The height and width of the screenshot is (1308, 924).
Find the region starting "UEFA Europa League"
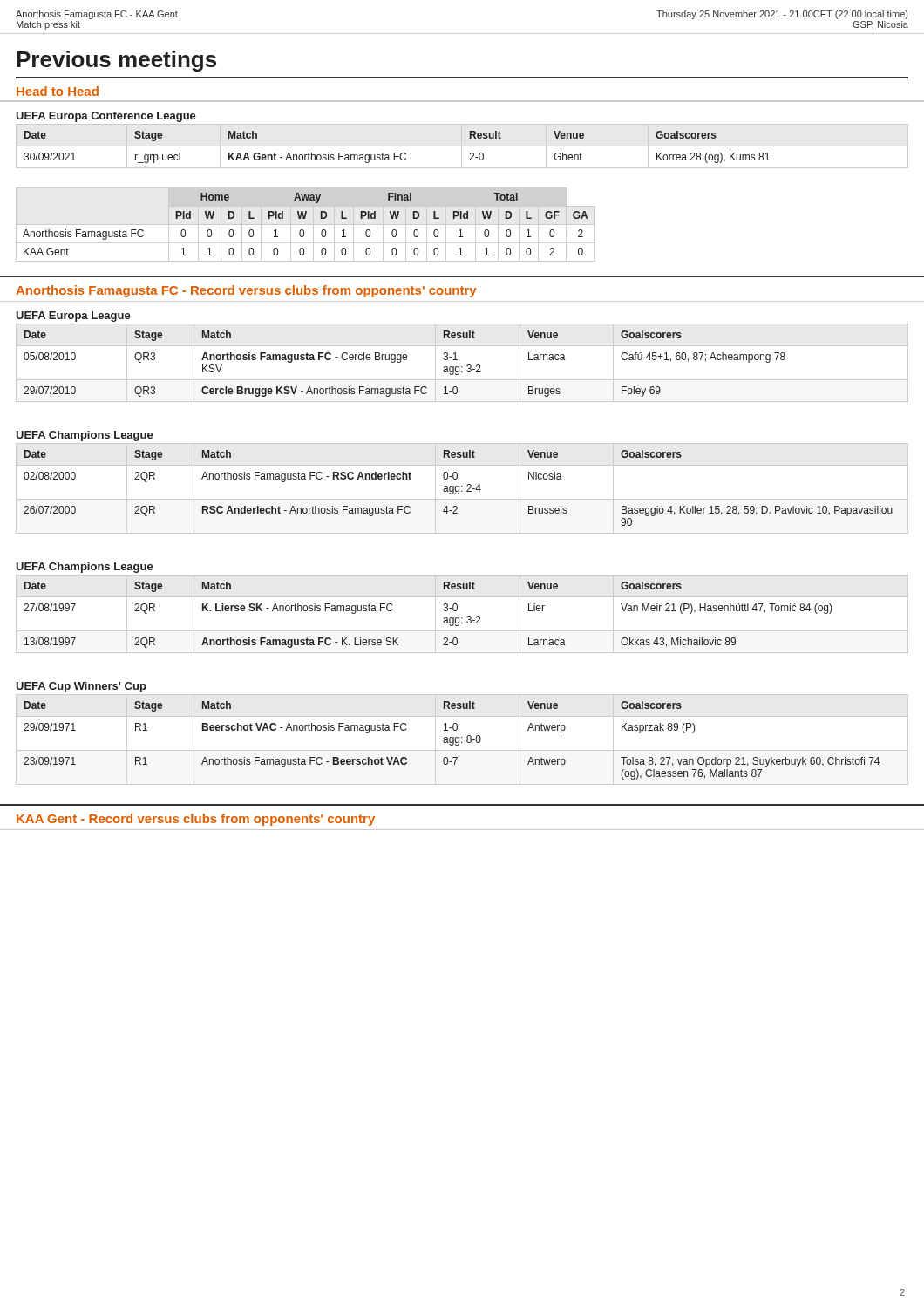pos(73,315)
